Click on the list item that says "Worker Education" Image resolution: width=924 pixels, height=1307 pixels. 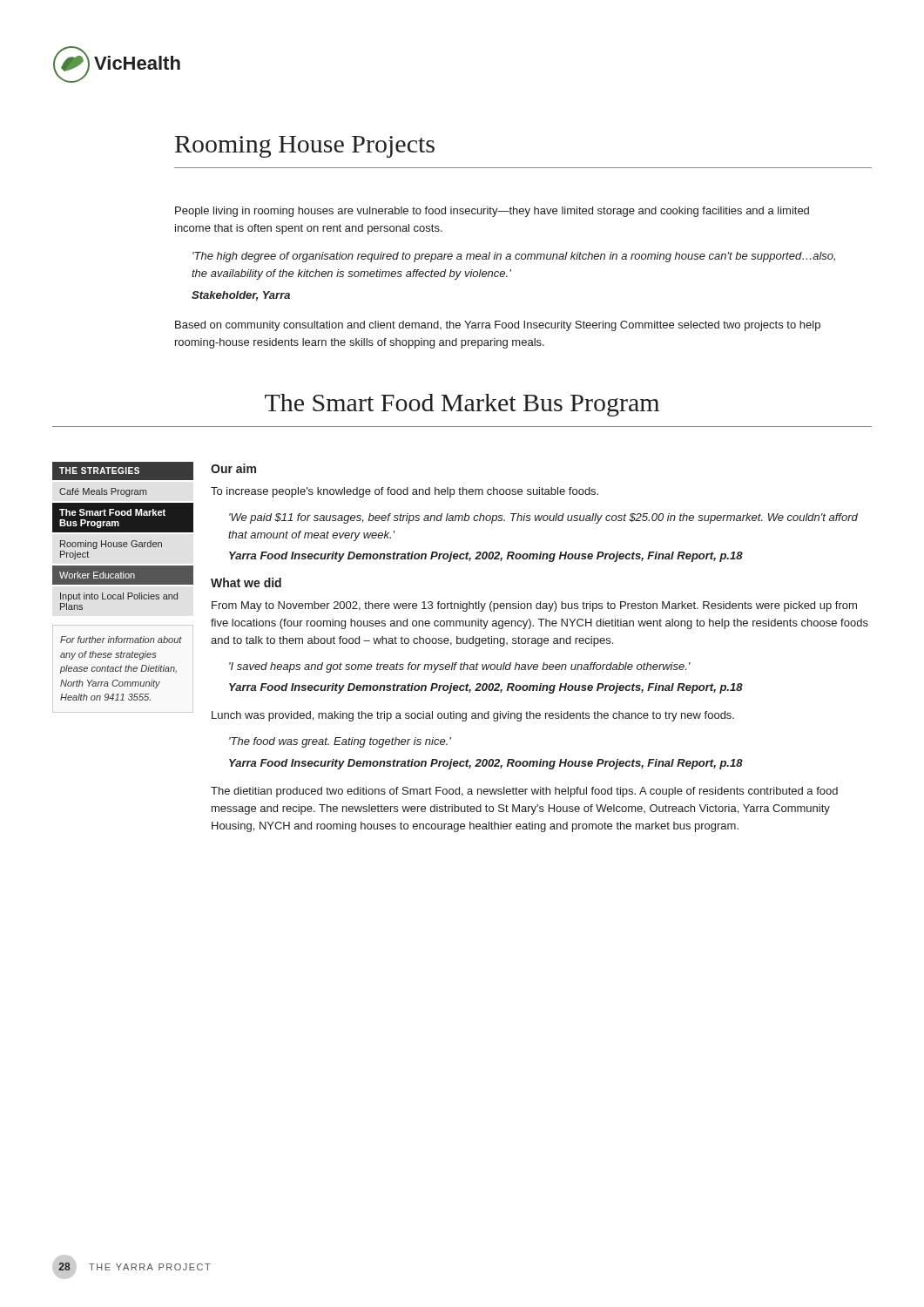click(x=97, y=575)
